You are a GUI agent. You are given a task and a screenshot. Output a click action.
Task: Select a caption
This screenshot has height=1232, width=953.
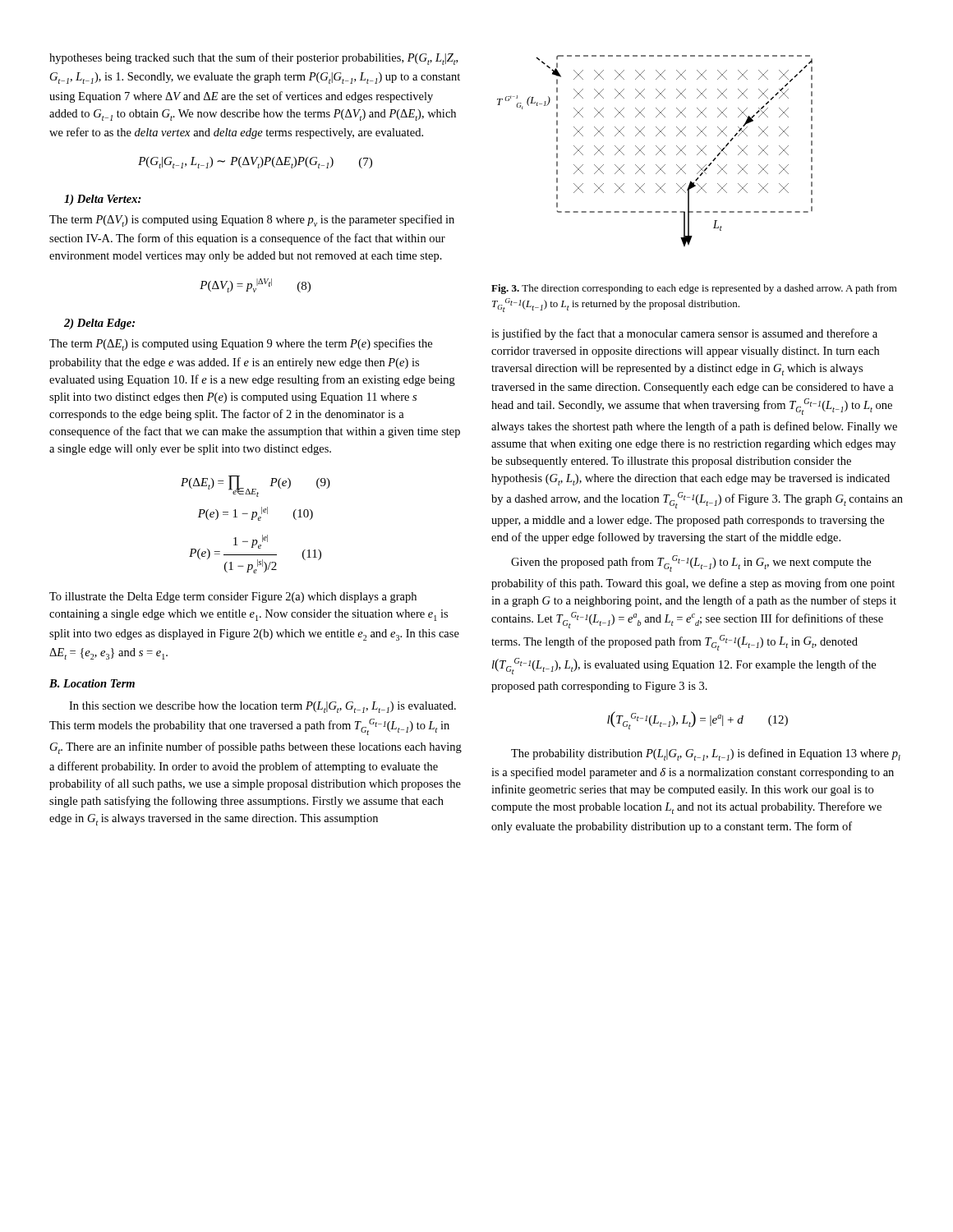point(694,298)
